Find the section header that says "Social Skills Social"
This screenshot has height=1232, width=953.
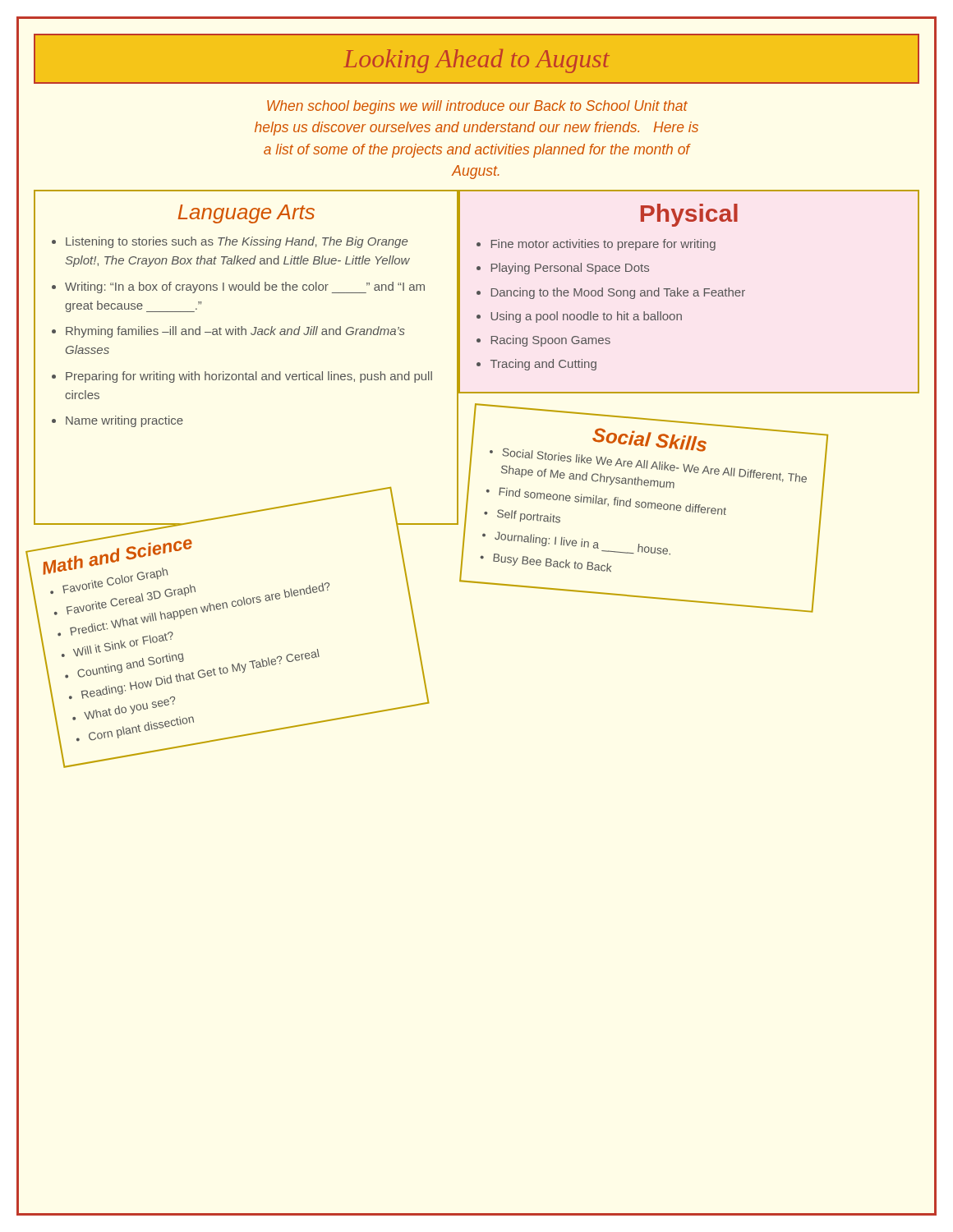click(x=645, y=504)
